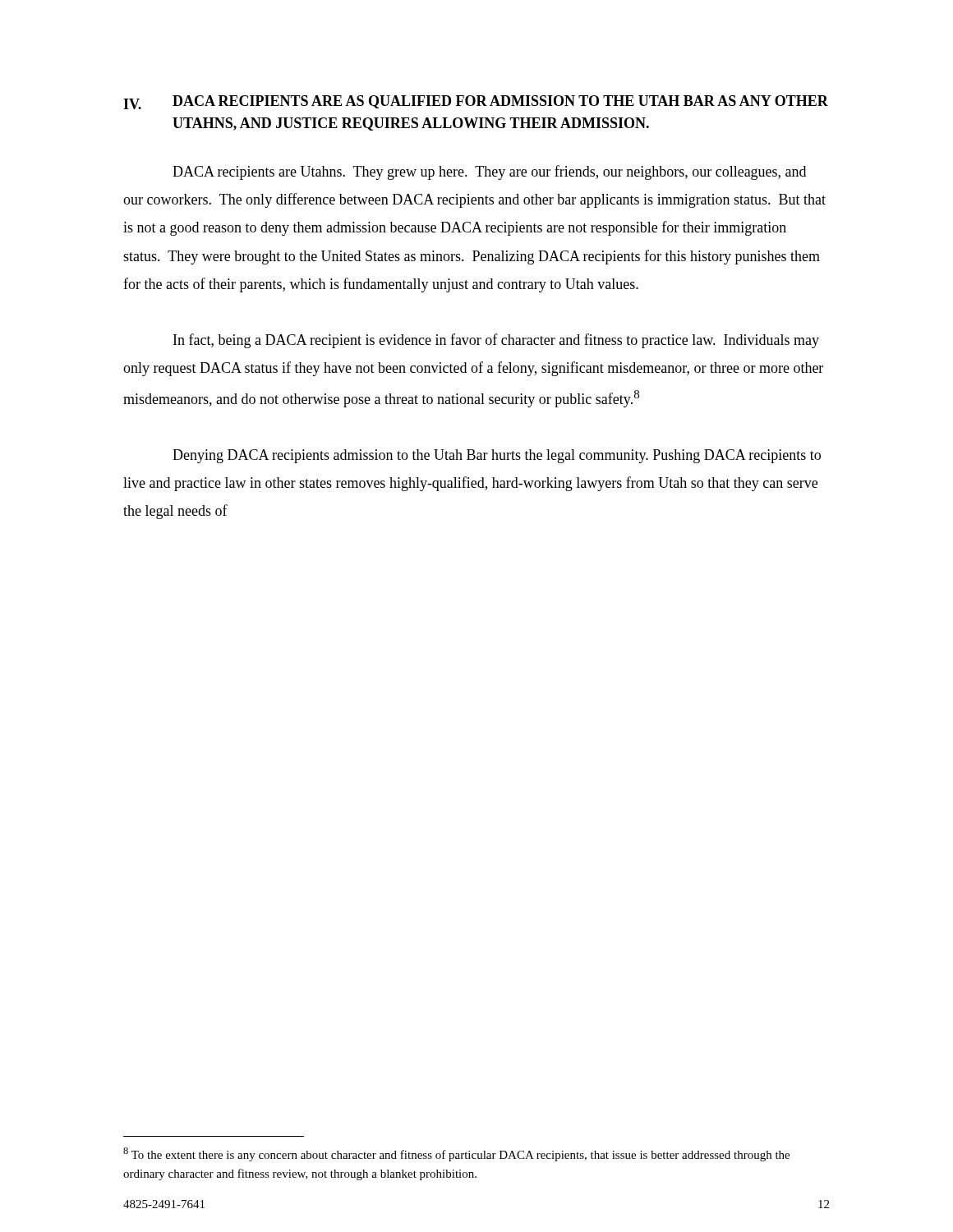Viewport: 953px width, 1232px height.
Task: Where is the section header that starts "IV. DACA RECIPIENTS ARE AS"?
Action: (x=476, y=112)
